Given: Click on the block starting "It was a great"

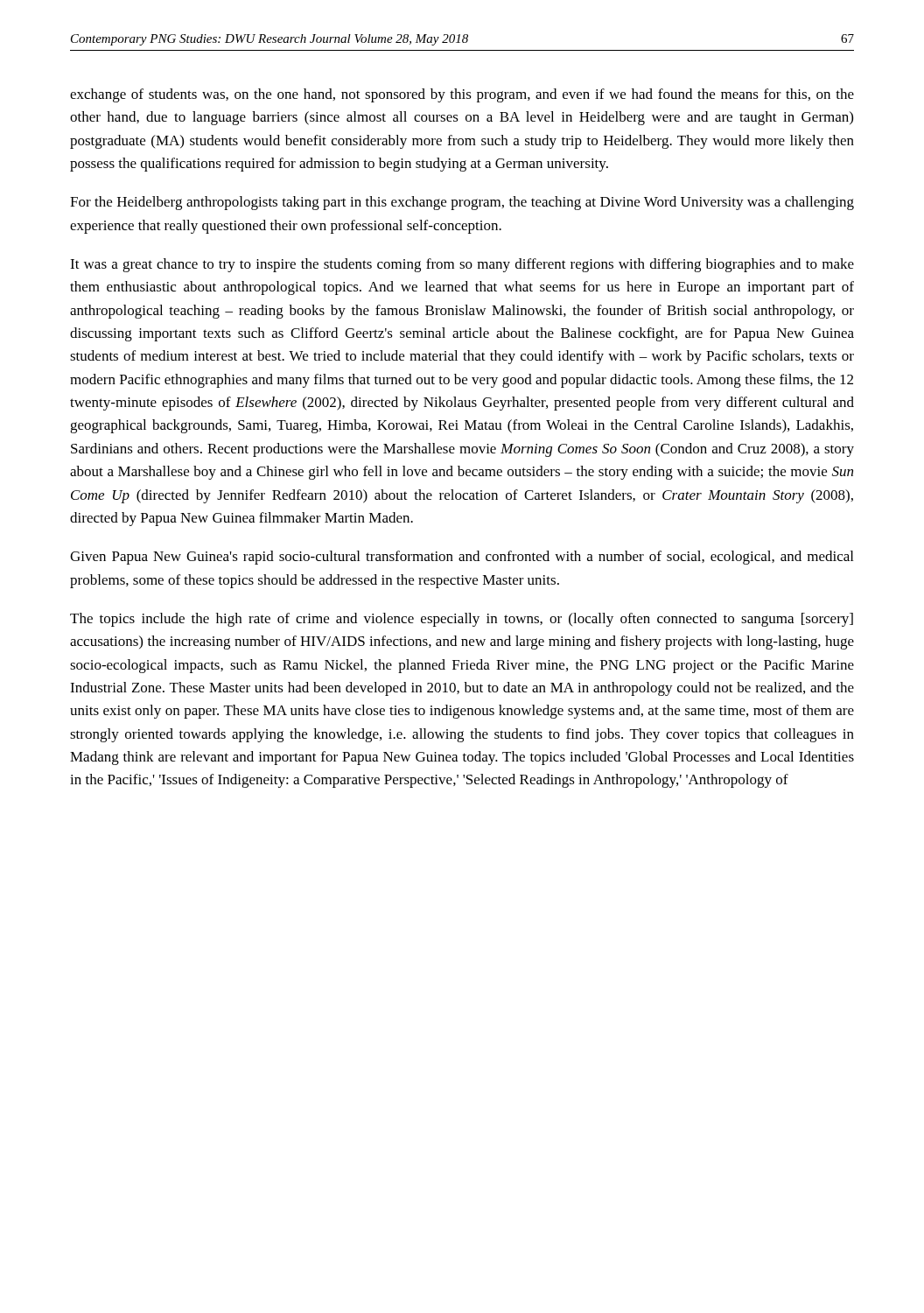Looking at the screenshot, I should (462, 391).
